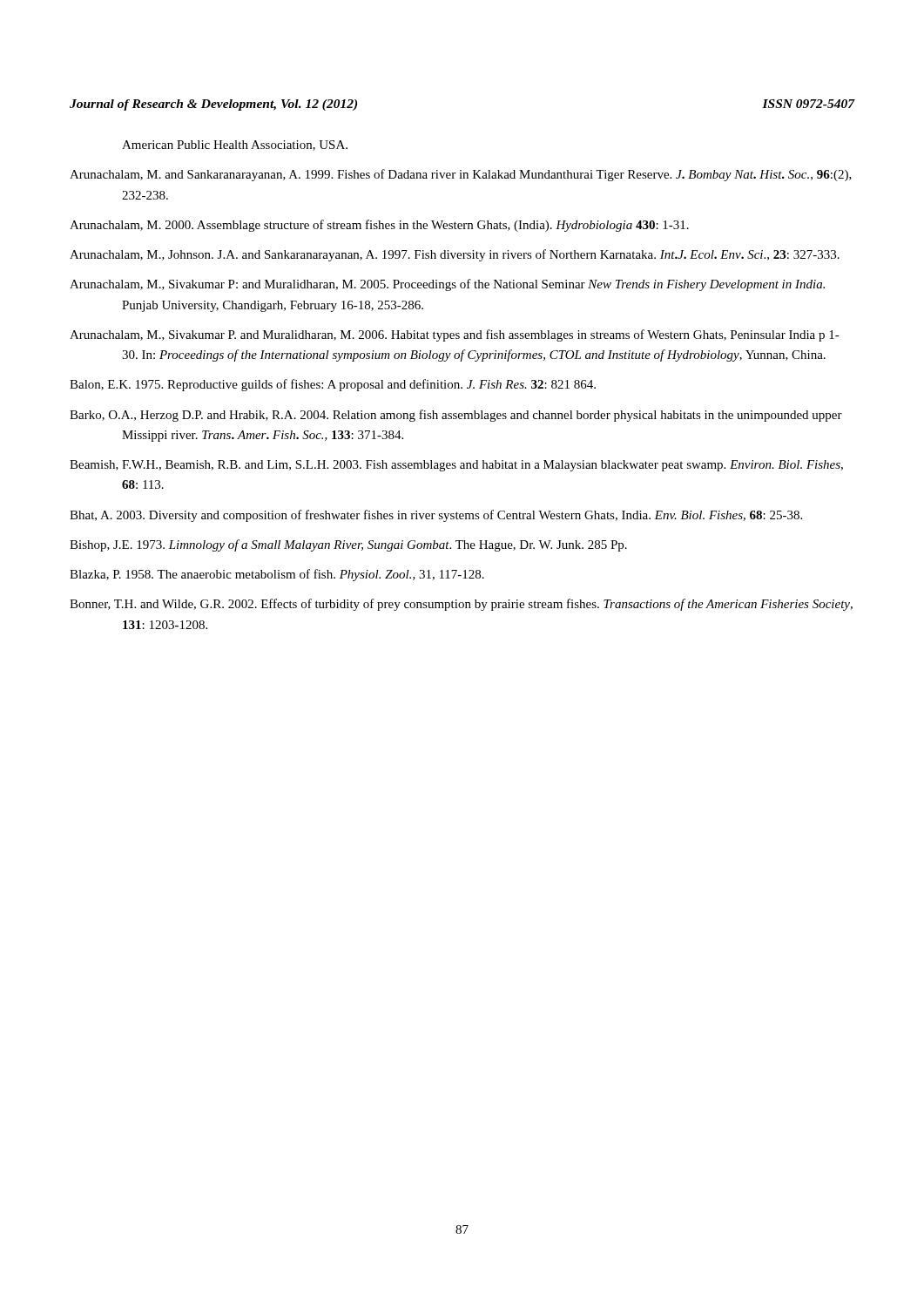
Task: Point to the passage starting "Barko, O.A., Herzog D.P. and"
Action: tap(456, 424)
